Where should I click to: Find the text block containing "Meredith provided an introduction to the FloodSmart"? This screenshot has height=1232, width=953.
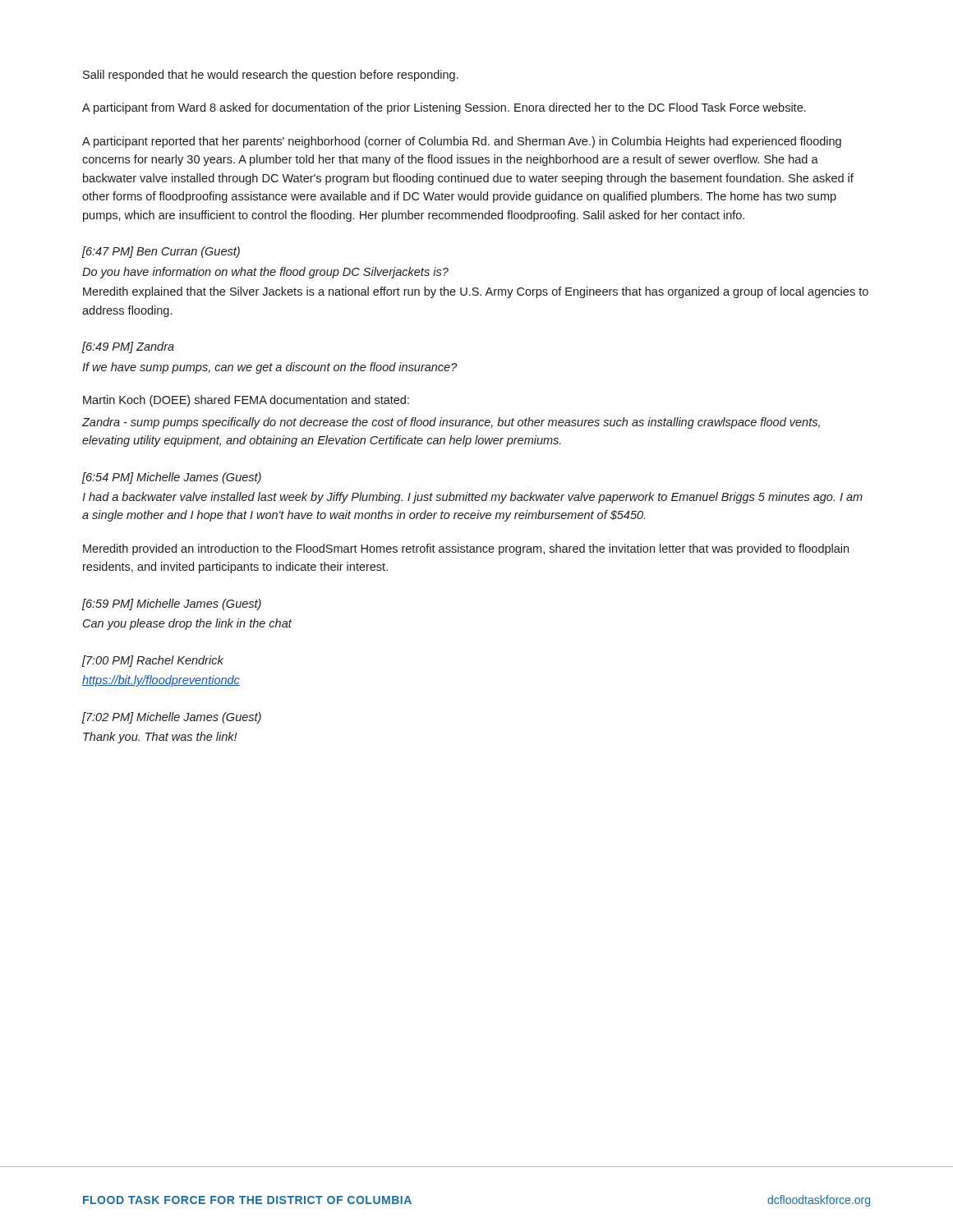point(476,558)
